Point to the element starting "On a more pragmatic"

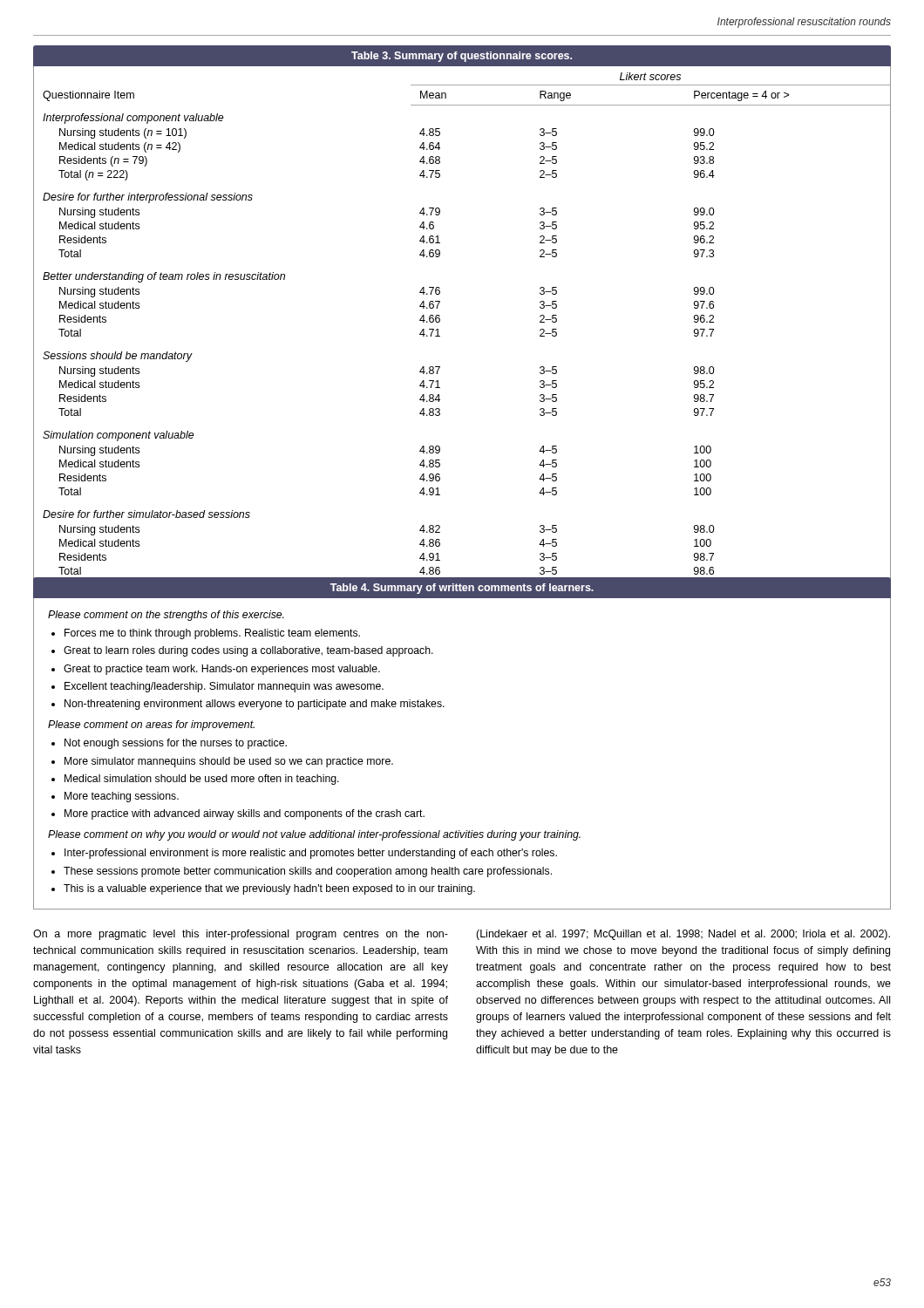tap(241, 992)
